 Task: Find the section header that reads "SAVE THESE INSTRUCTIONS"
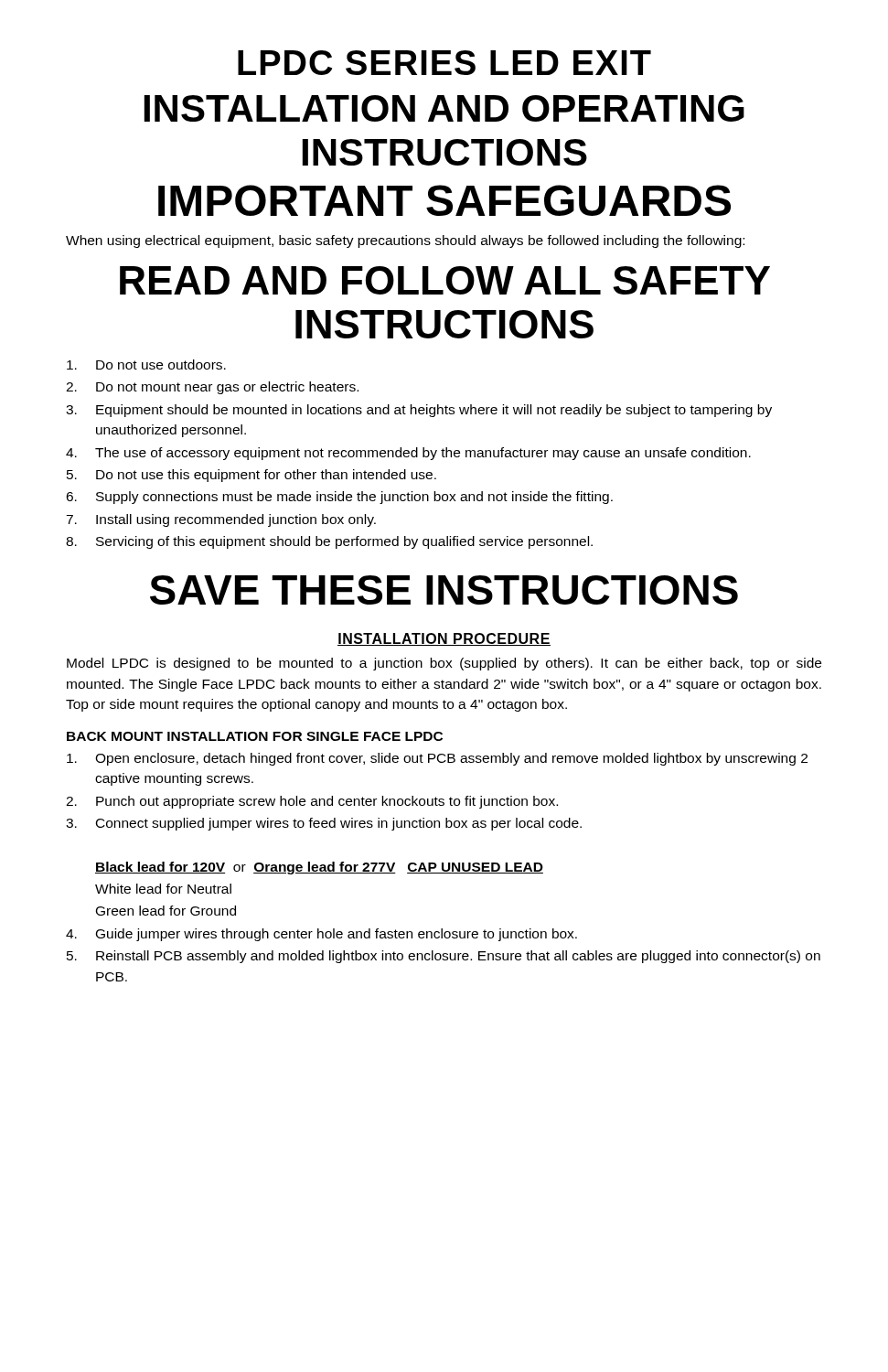click(444, 590)
